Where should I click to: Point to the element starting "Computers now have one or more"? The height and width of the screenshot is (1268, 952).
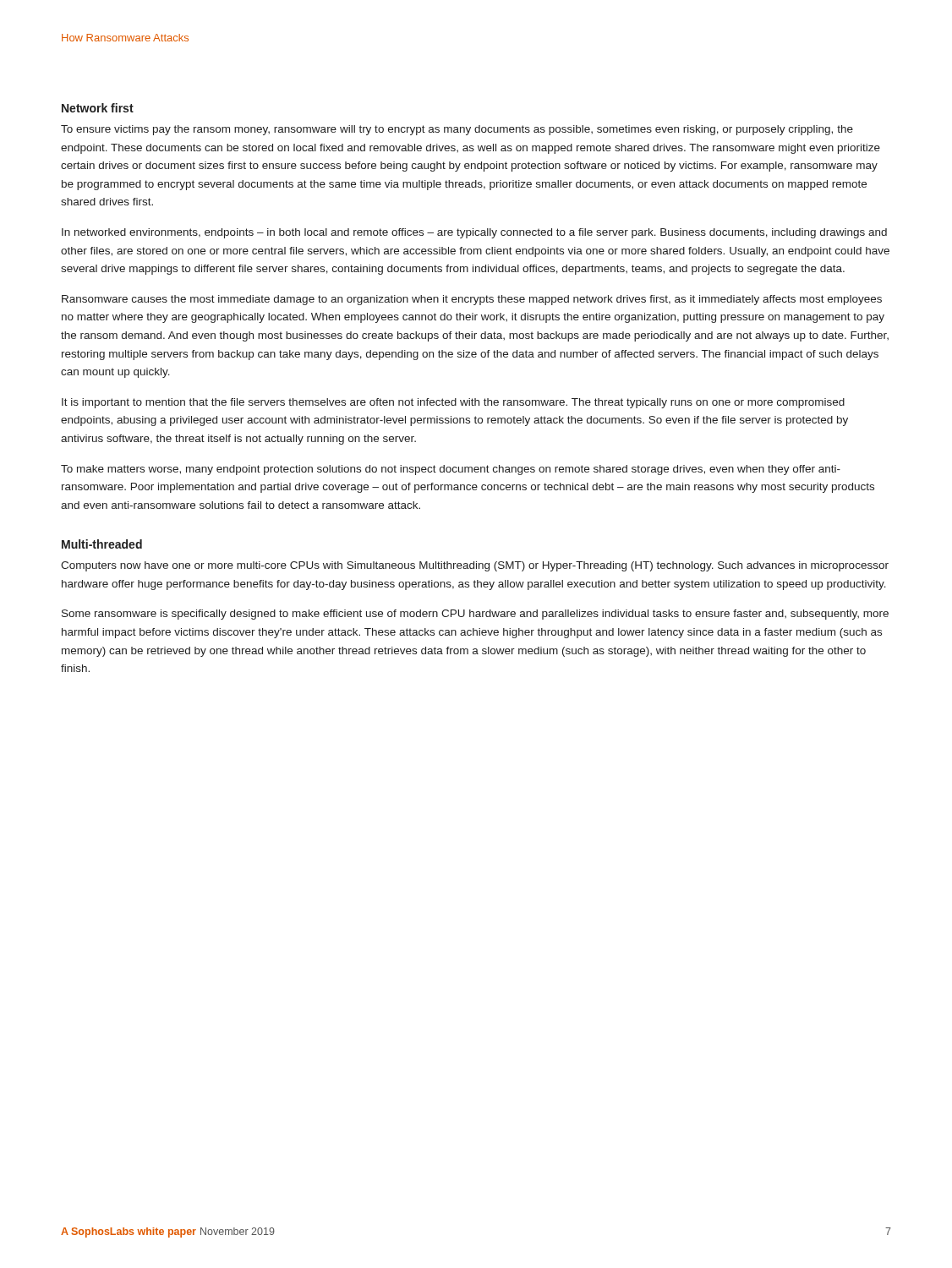pos(475,574)
